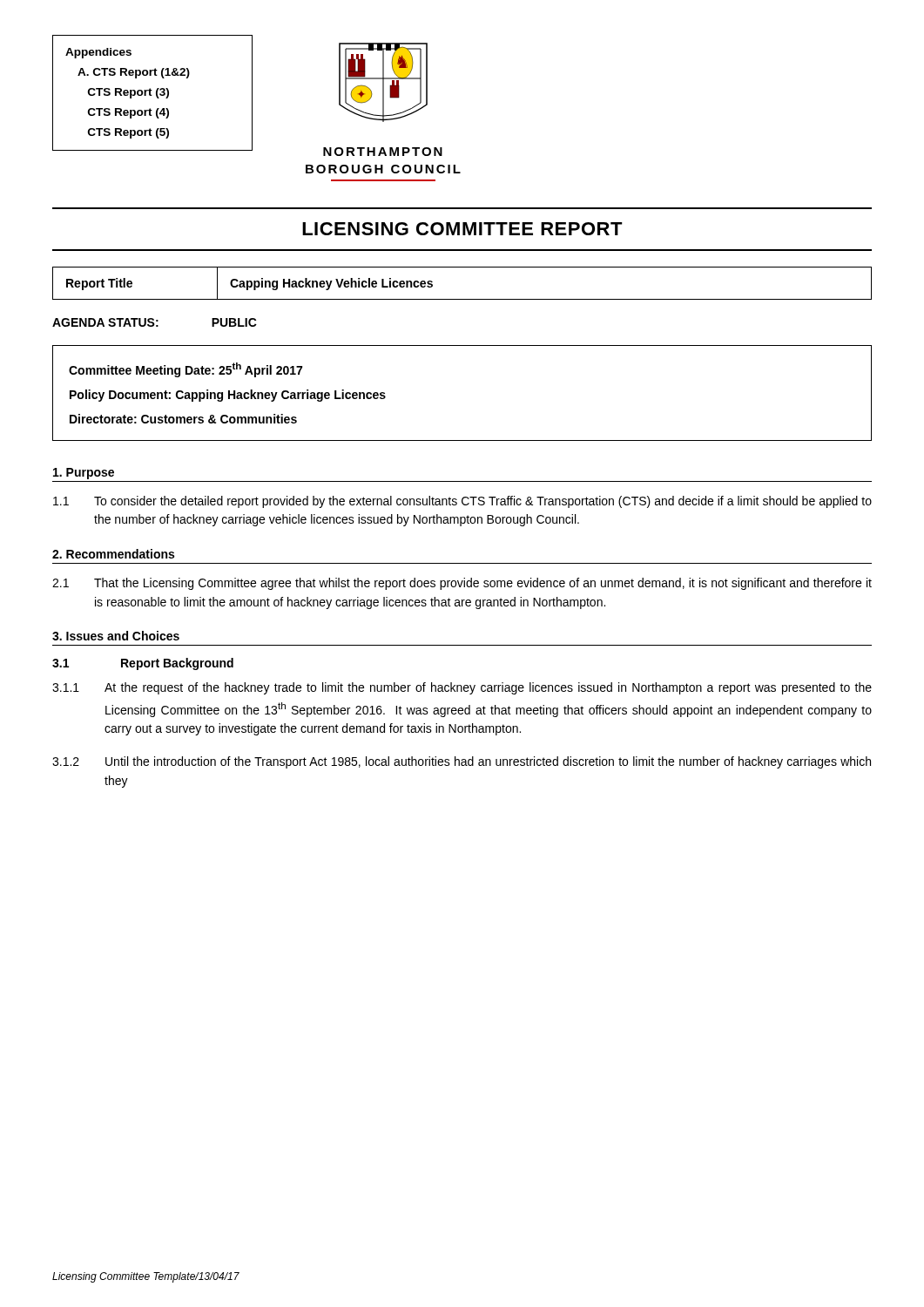Locate the text block starting "1 To consider the detailed report provided by"
Viewport: 924px width, 1307px height.
pos(462,511)
